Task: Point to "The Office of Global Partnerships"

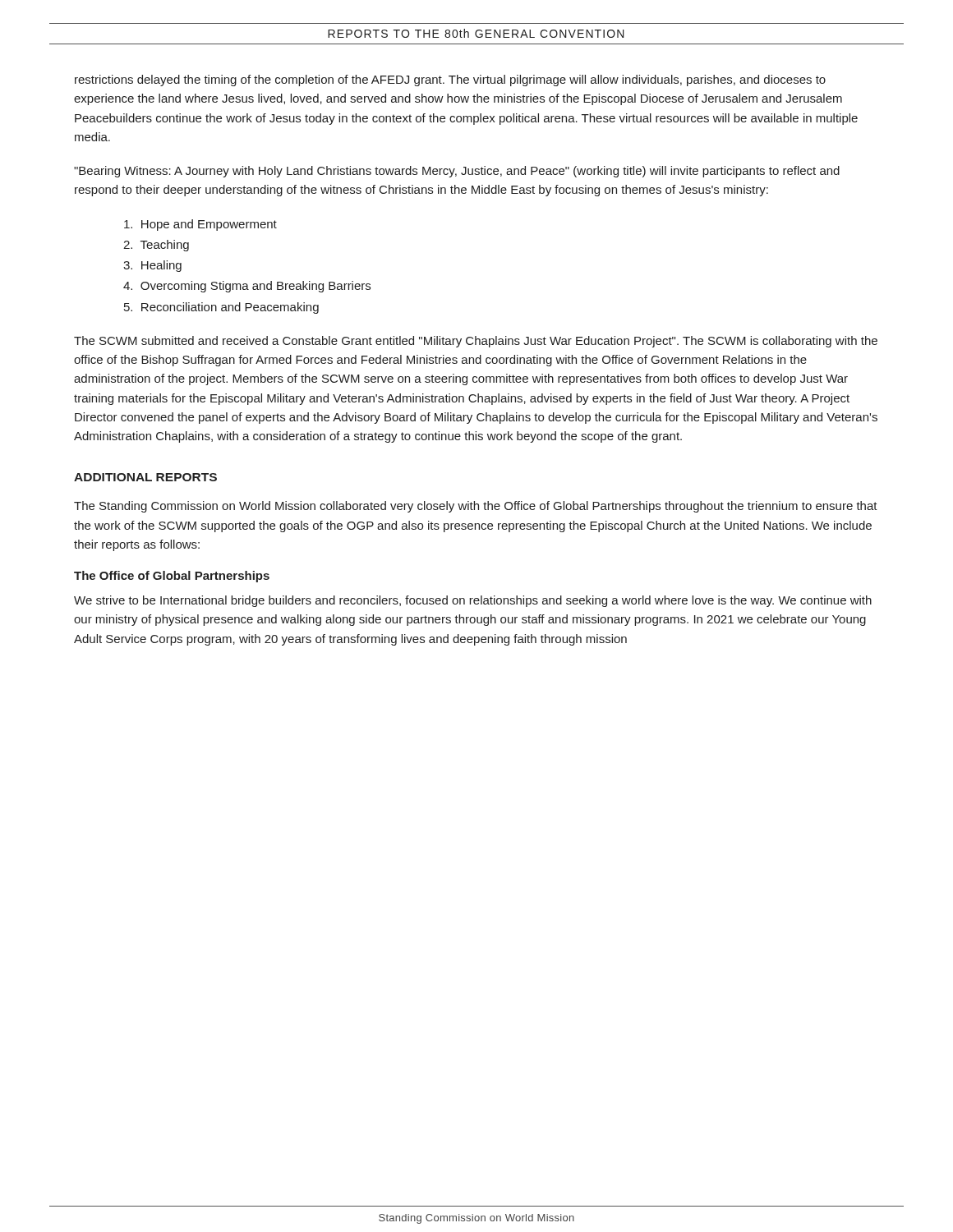Action: [x=172, y=575]
